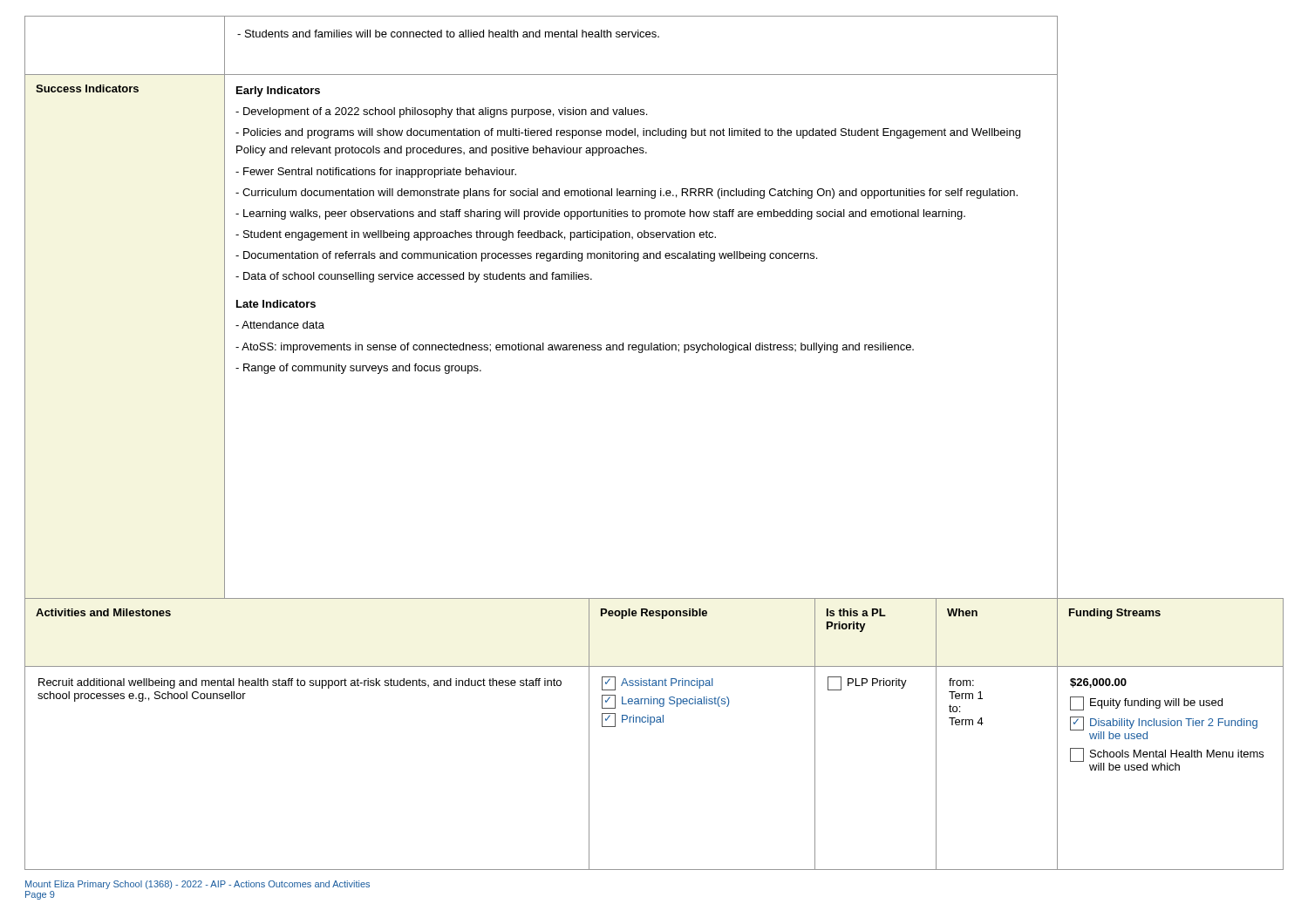This screenshot has width=1308, height=924.
Task: Where does it say "Activities and Milestones"?
Action: [x=103, y=612]
